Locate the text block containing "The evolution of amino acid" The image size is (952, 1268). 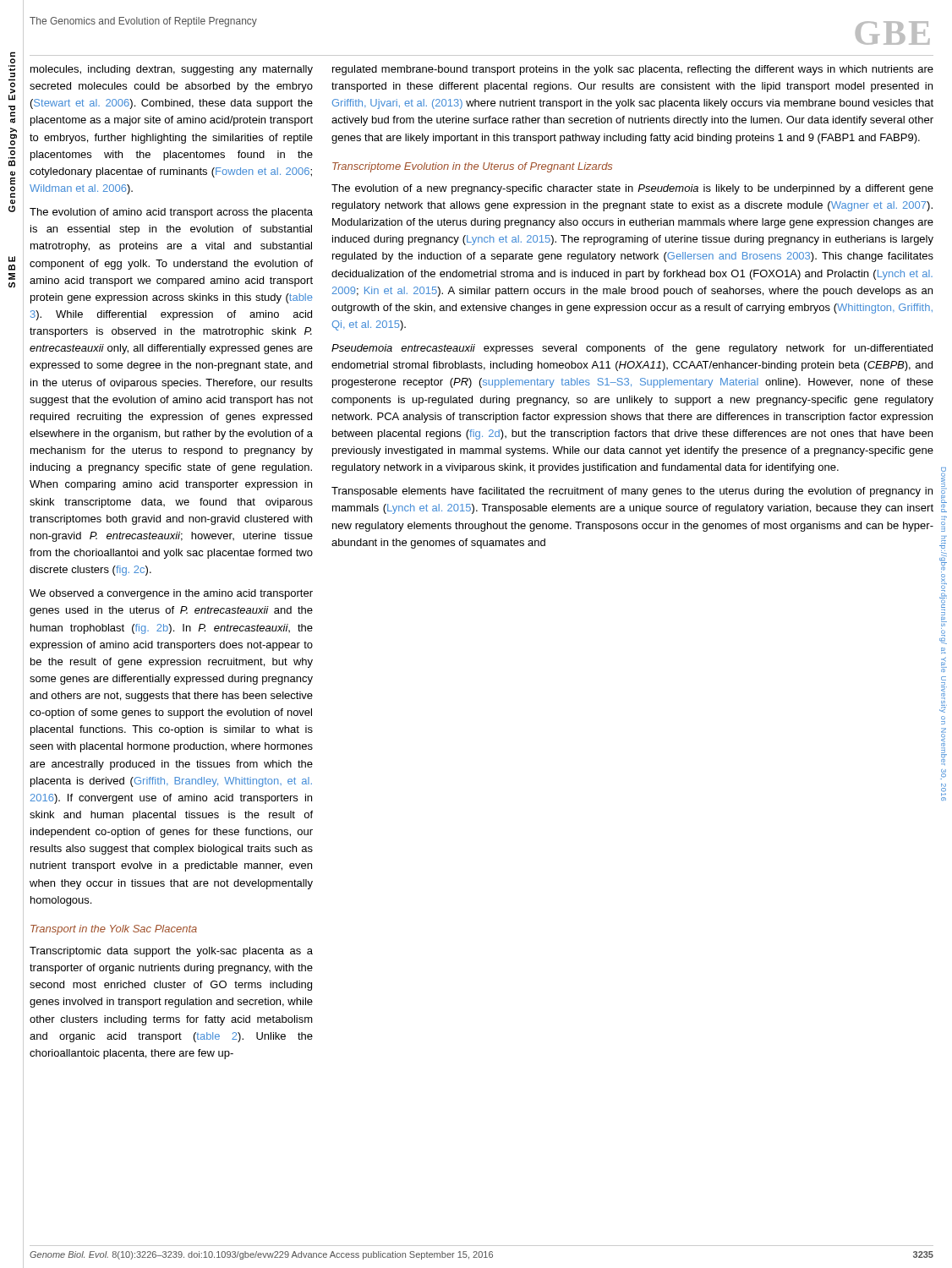point(171,391)
